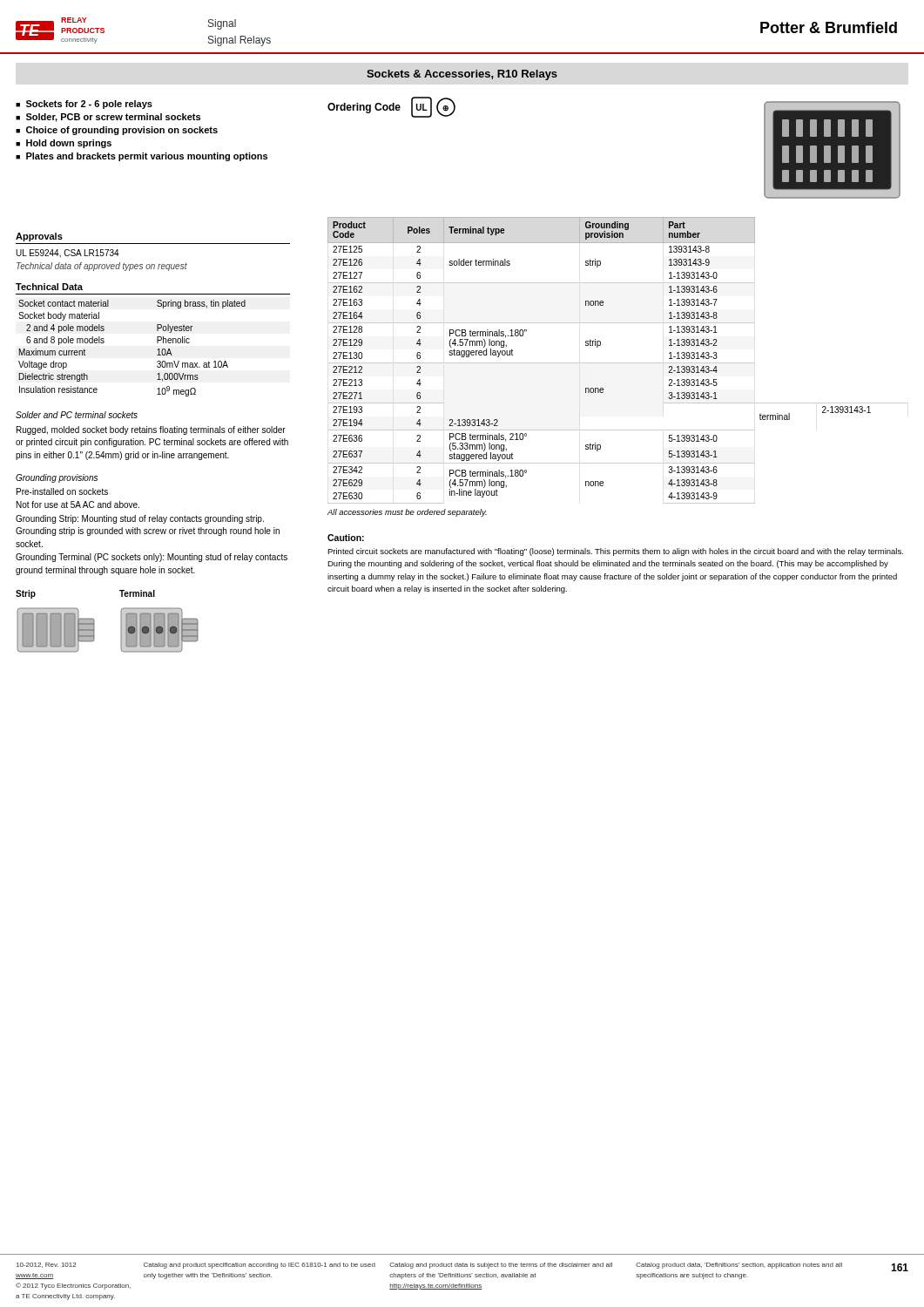
Task: Find the list item with the text "■Sockets for 2 - 6"
Action: click(x=84, y=104)
